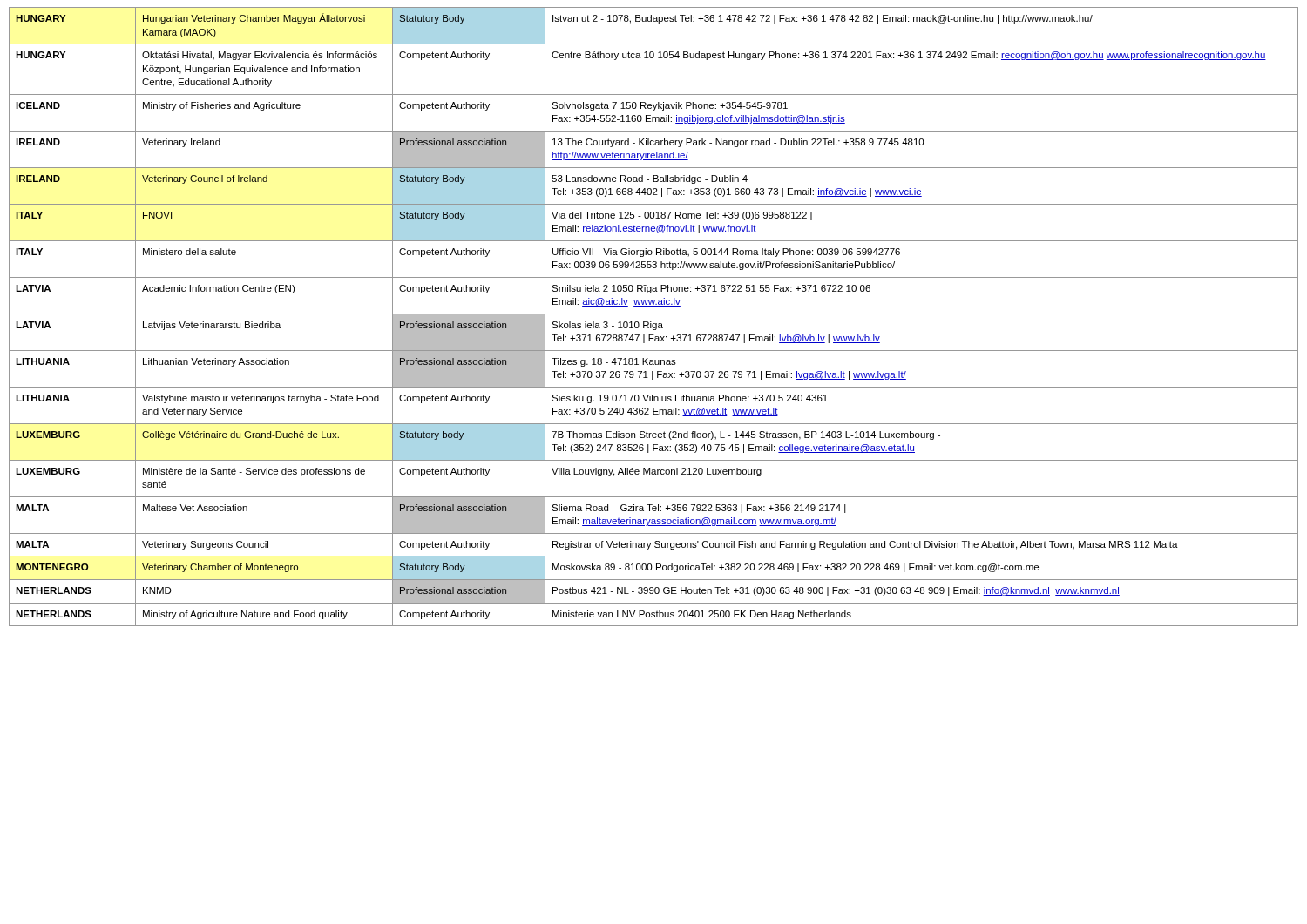
Task: Locate the table with the text "53 Lansdowne Road"
Action: [654, 317]
